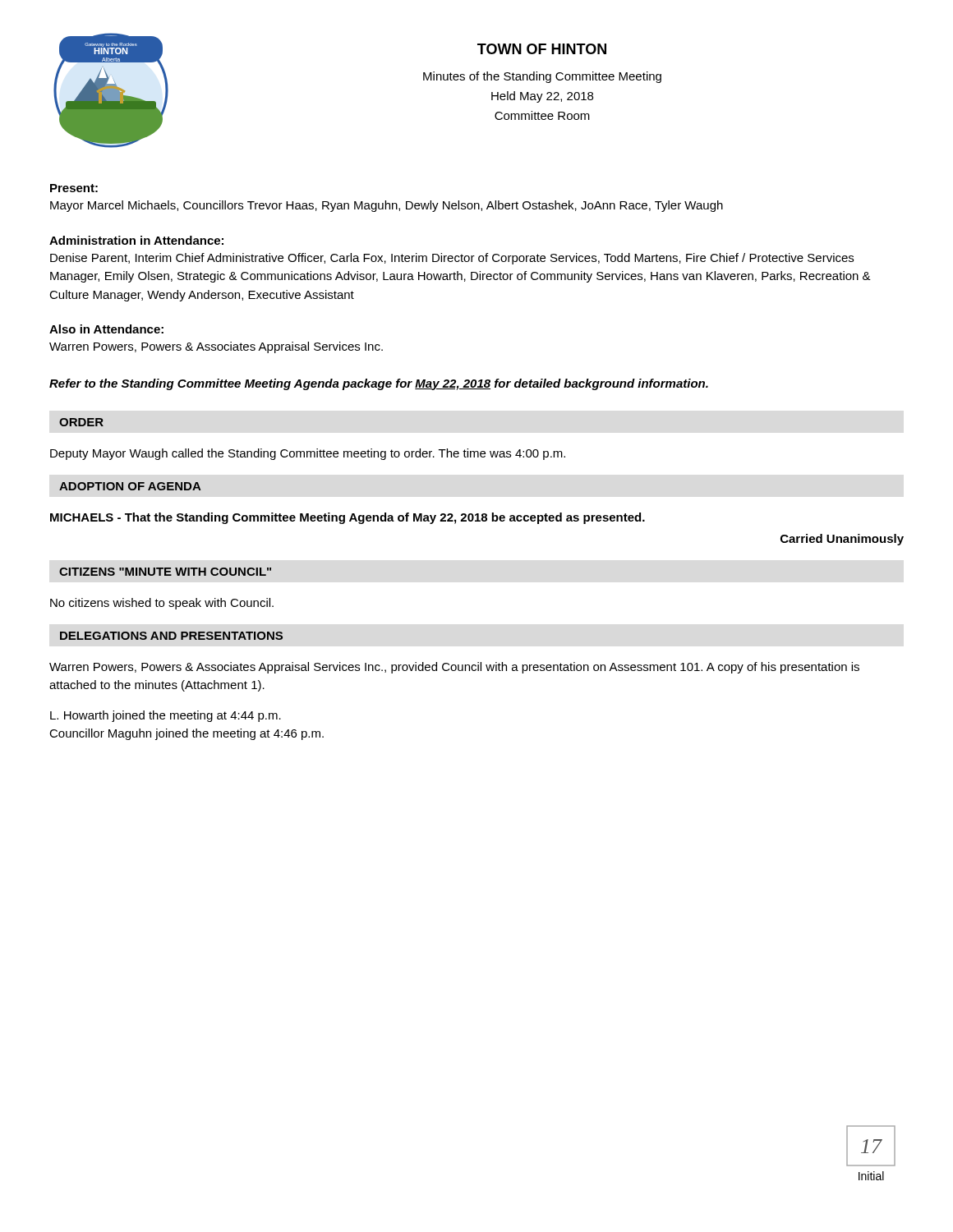
Task: Select the text block that reads "No citizens wished to speak with"
Action: coord(162,602)
